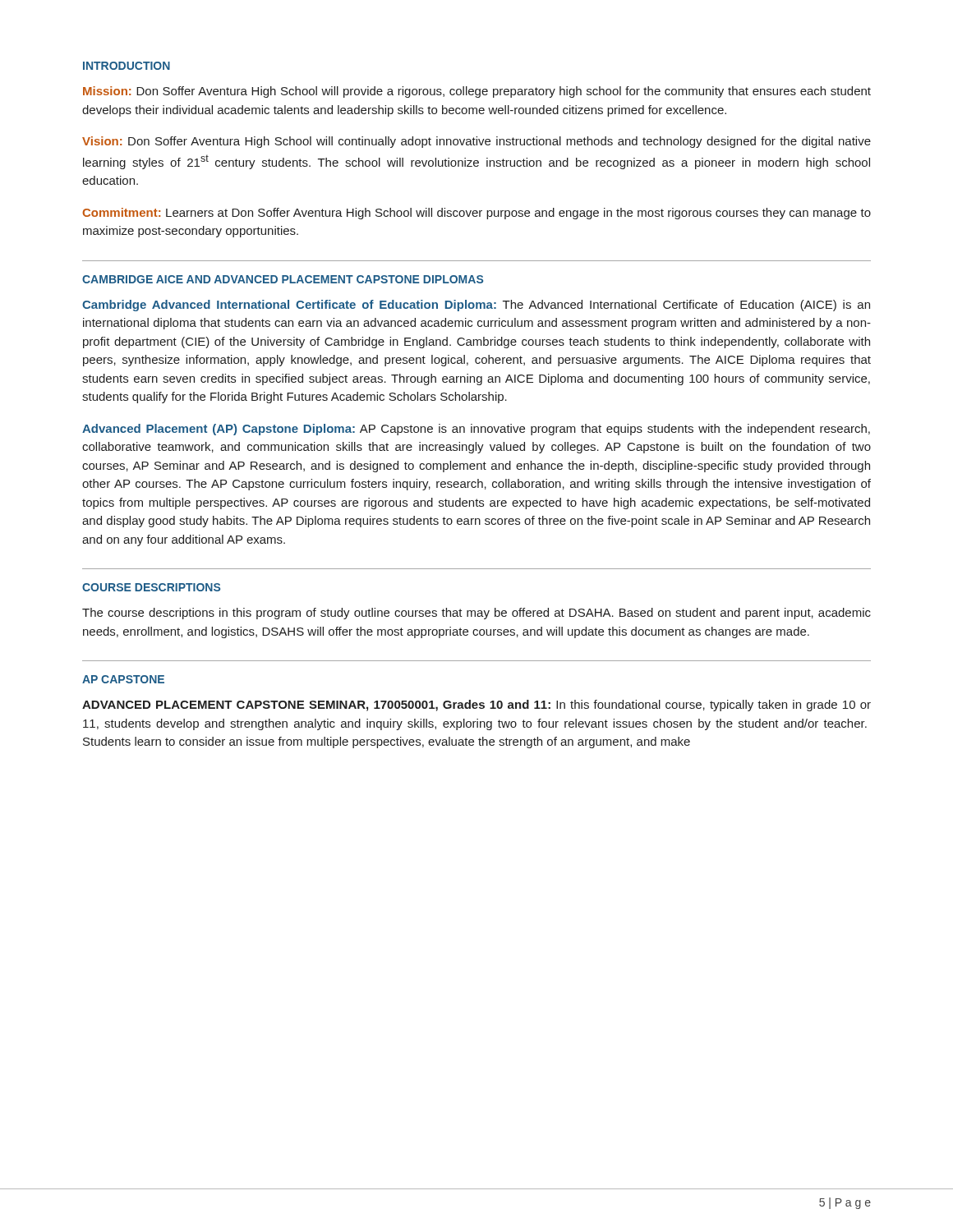Click on the block starting "CAMBRIDGE AICE AND ADVANCED PLACEMENT CAPSTONE DIPLOMAS"
Viewport: 953px width, 1232px height.
click(x=283, y=279)
